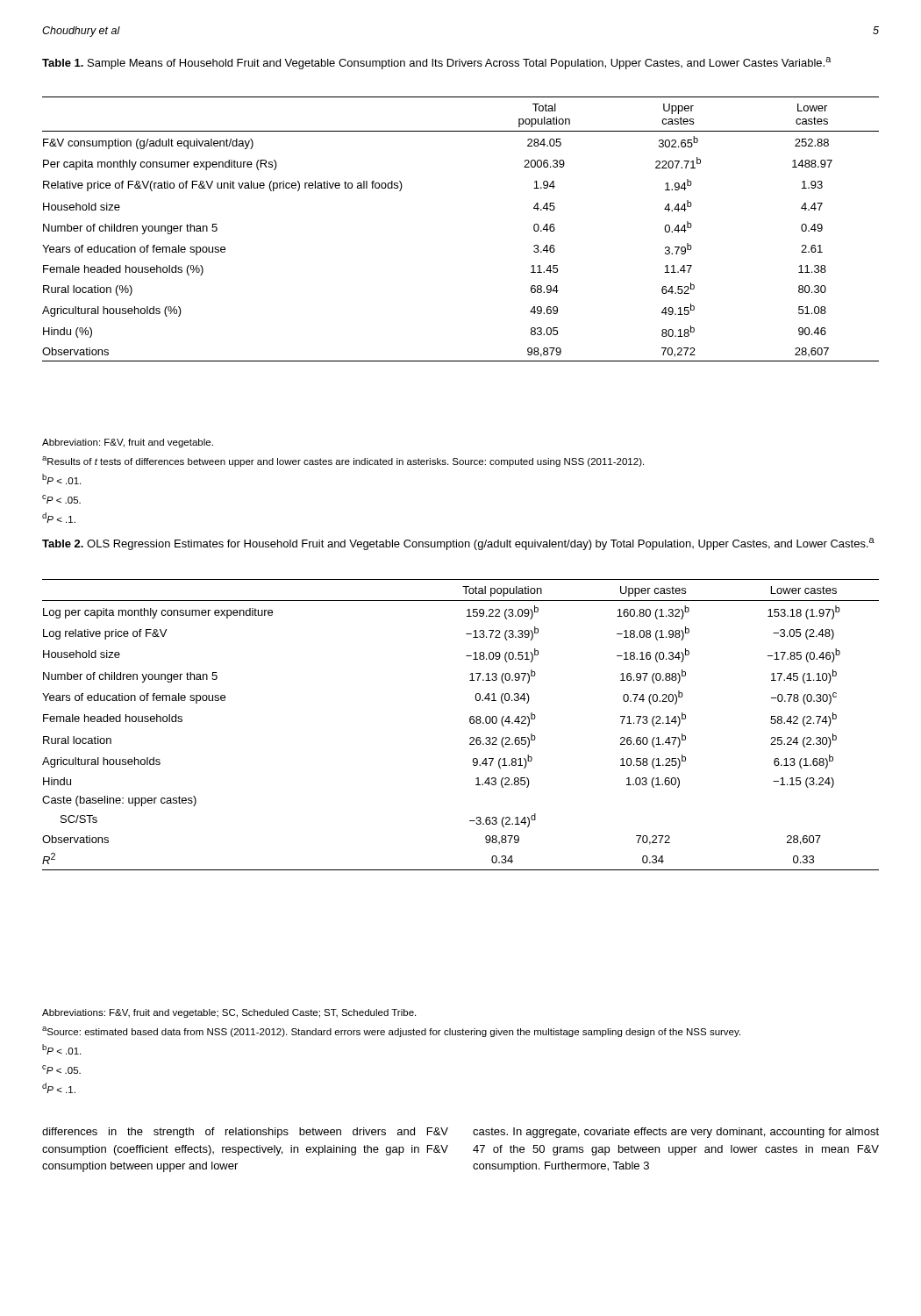Locate the block of text that opens with "Abbreviation: F&V, fruit and vegetable. aResults"
The height and width of the screenshot is (1316, 921).
click(x=128, y=443)
